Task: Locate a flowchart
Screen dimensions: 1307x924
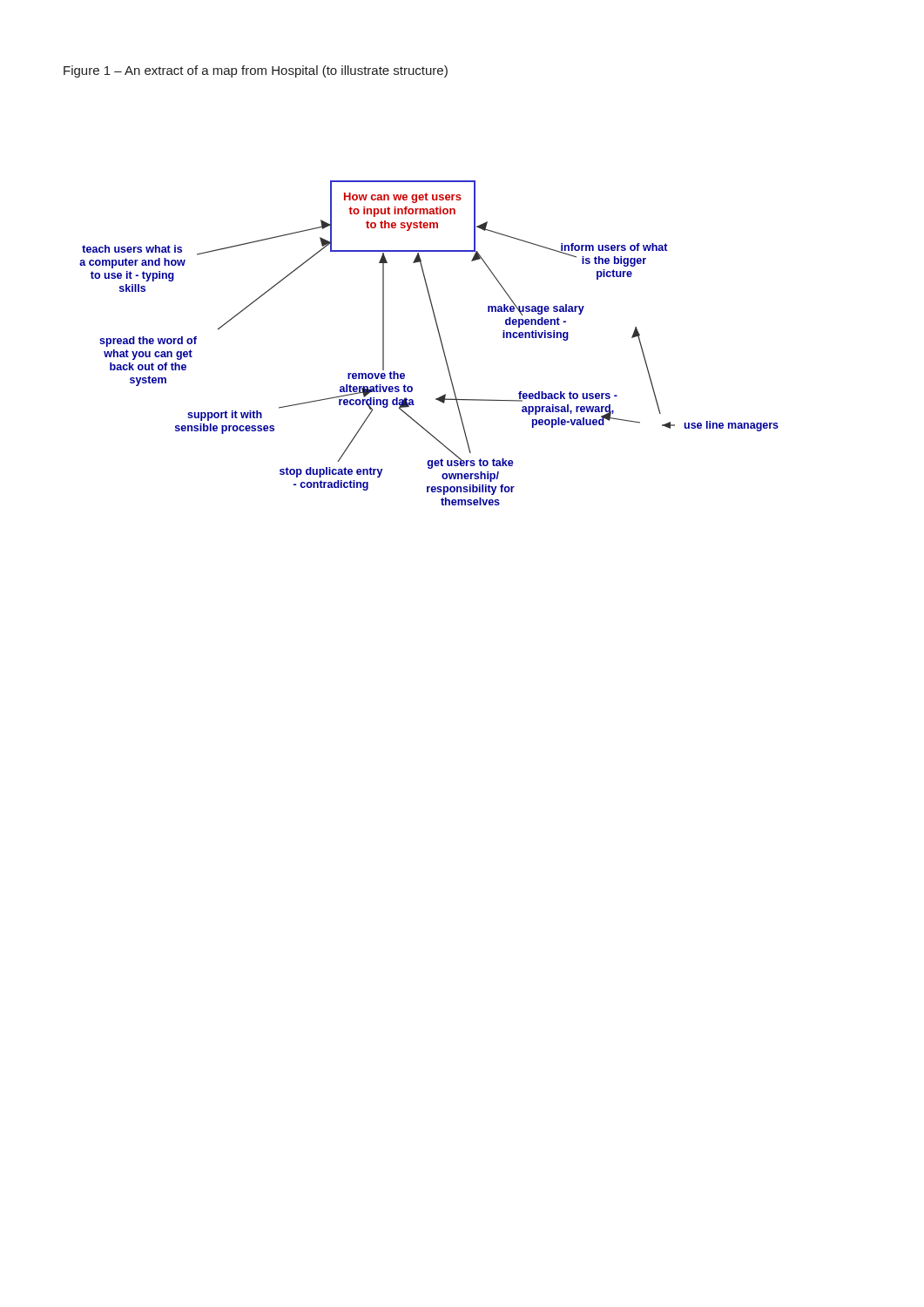Action: [462, 340]
